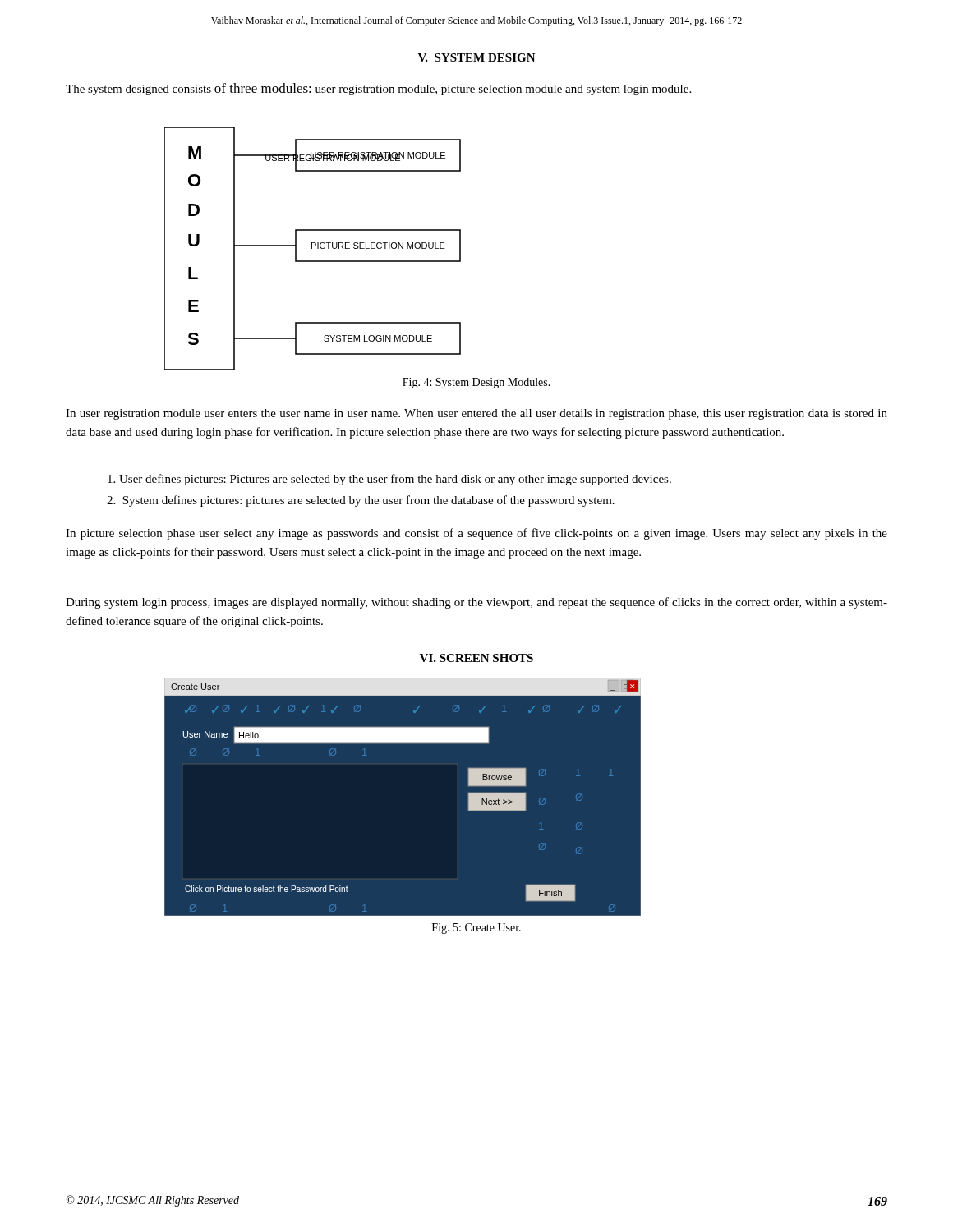Find the block on this page that starts "User defines pictures: Pictures are"
953x1232 pixels.
pos(389,479)
